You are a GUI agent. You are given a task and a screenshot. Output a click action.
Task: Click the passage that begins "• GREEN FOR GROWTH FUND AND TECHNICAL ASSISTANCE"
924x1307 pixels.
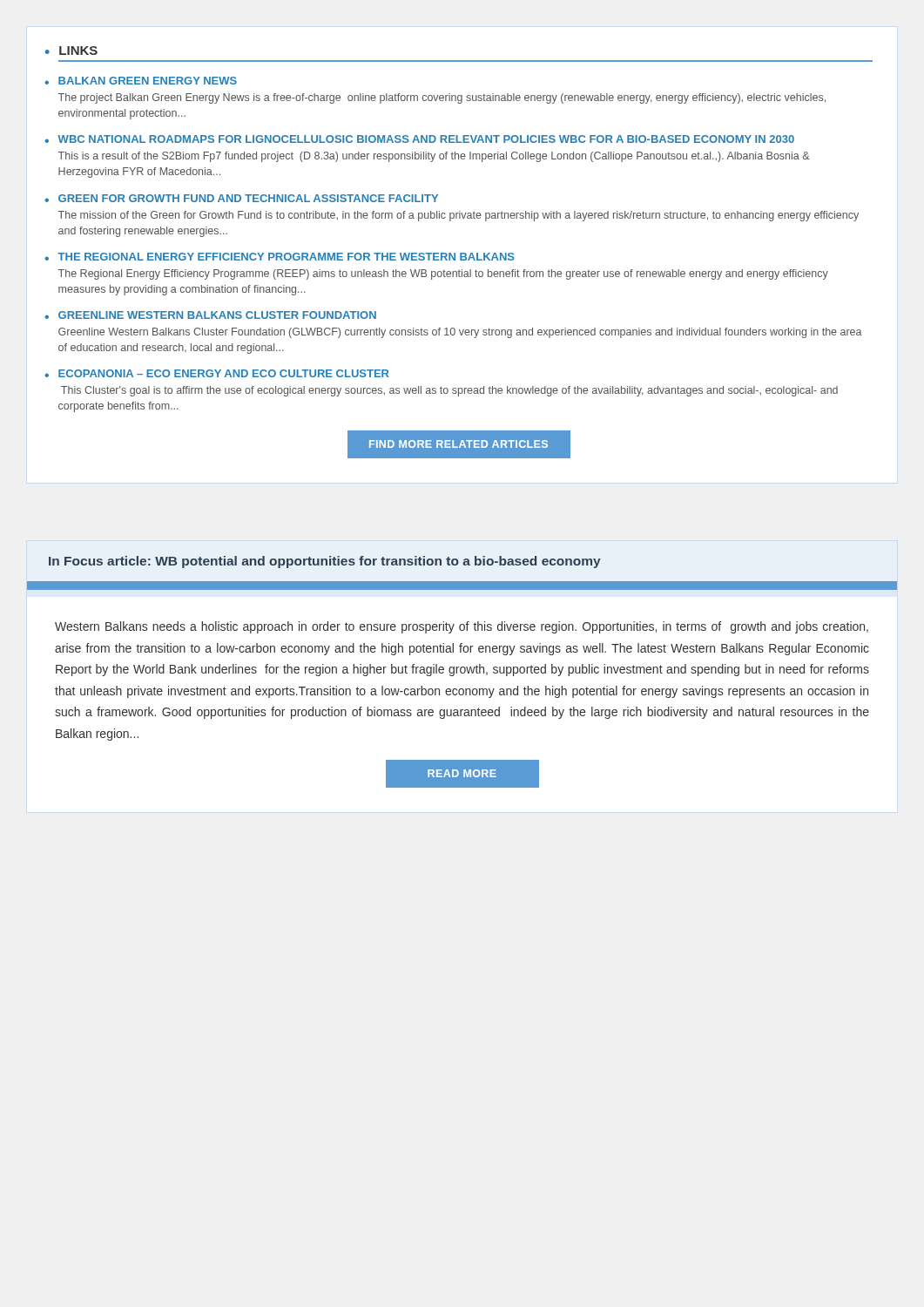click(x=459, y=215)
